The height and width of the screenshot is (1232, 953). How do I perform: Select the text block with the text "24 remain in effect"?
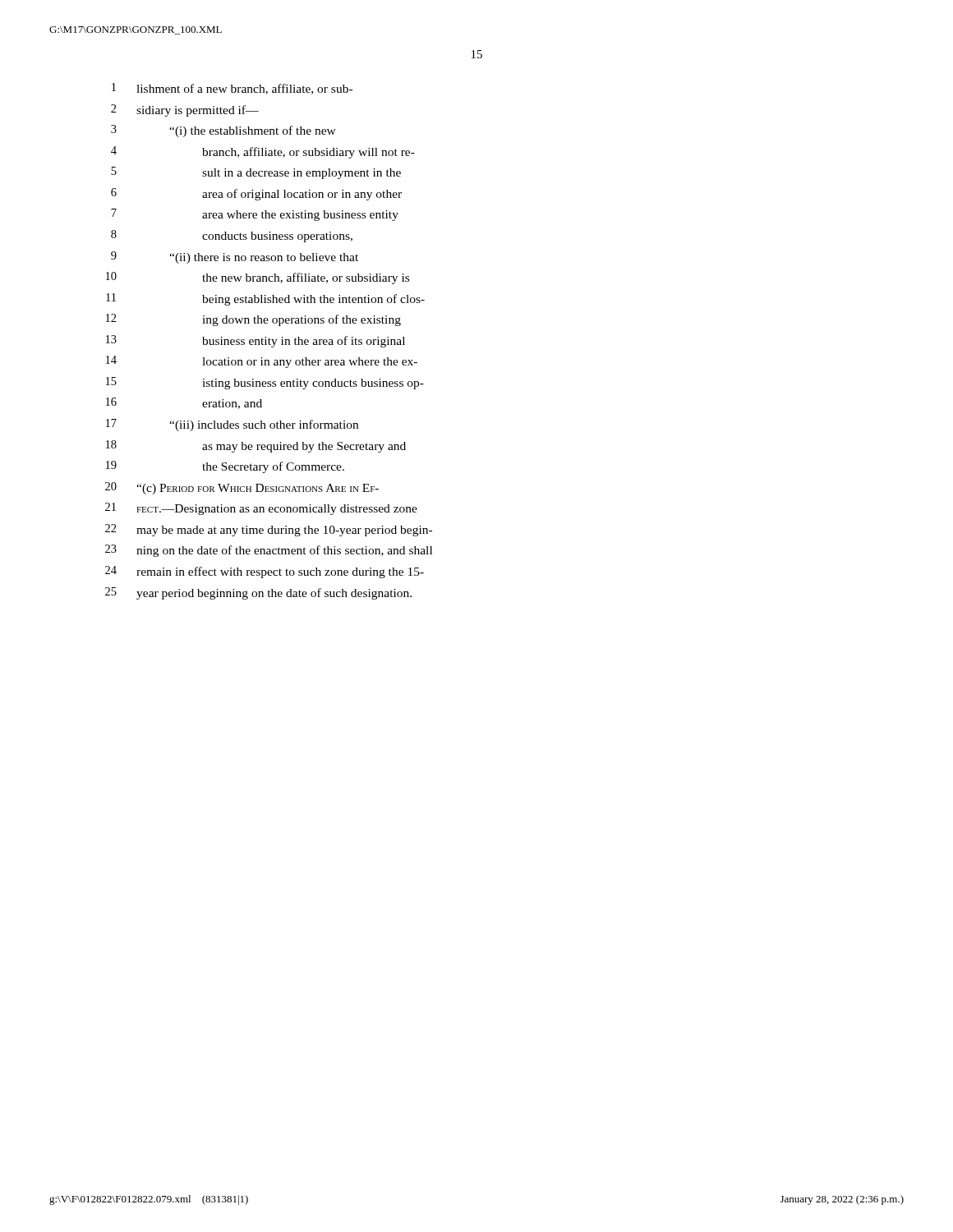pos(265,572)
